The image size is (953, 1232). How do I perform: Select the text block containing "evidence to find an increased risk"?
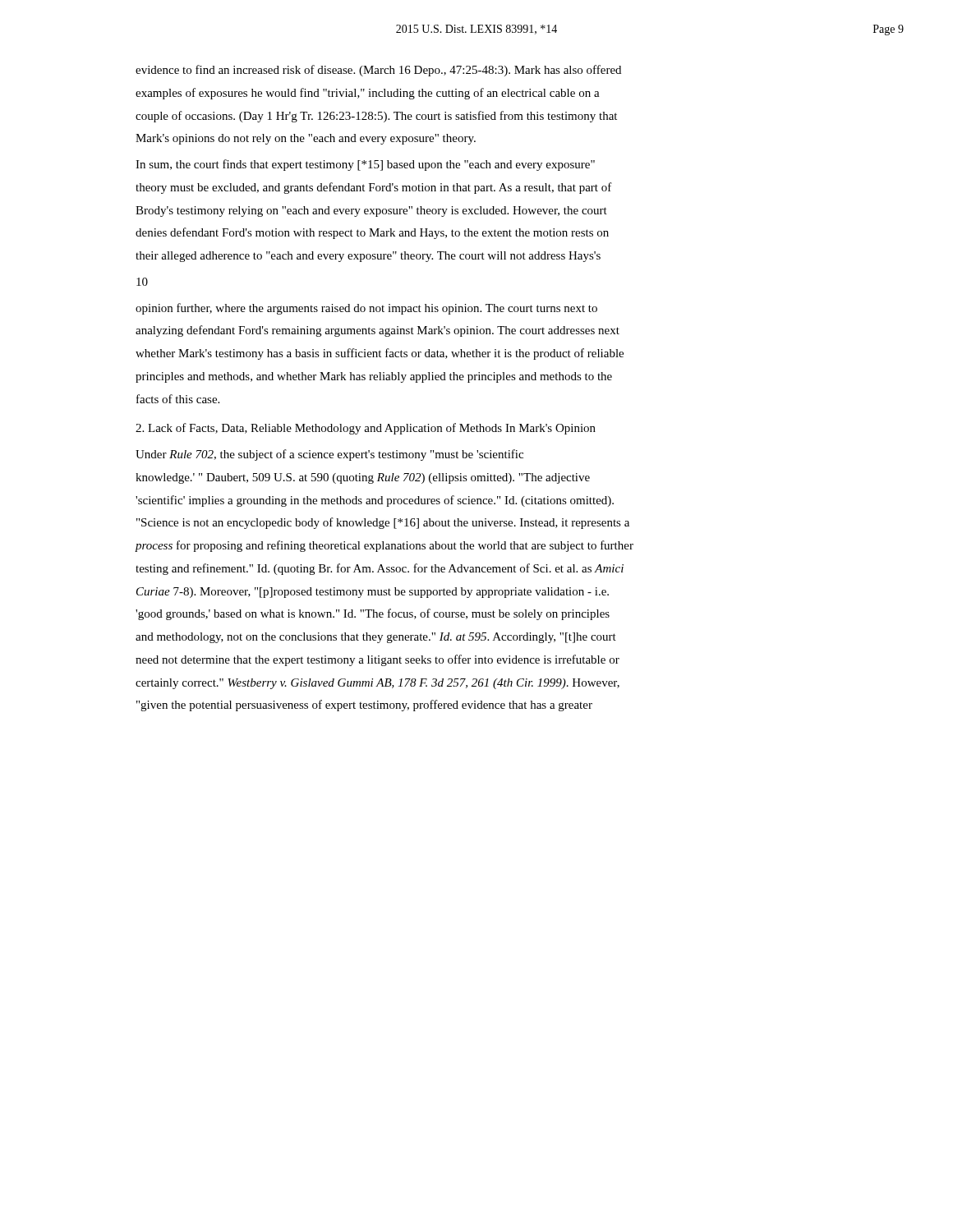tap(476, 105)
